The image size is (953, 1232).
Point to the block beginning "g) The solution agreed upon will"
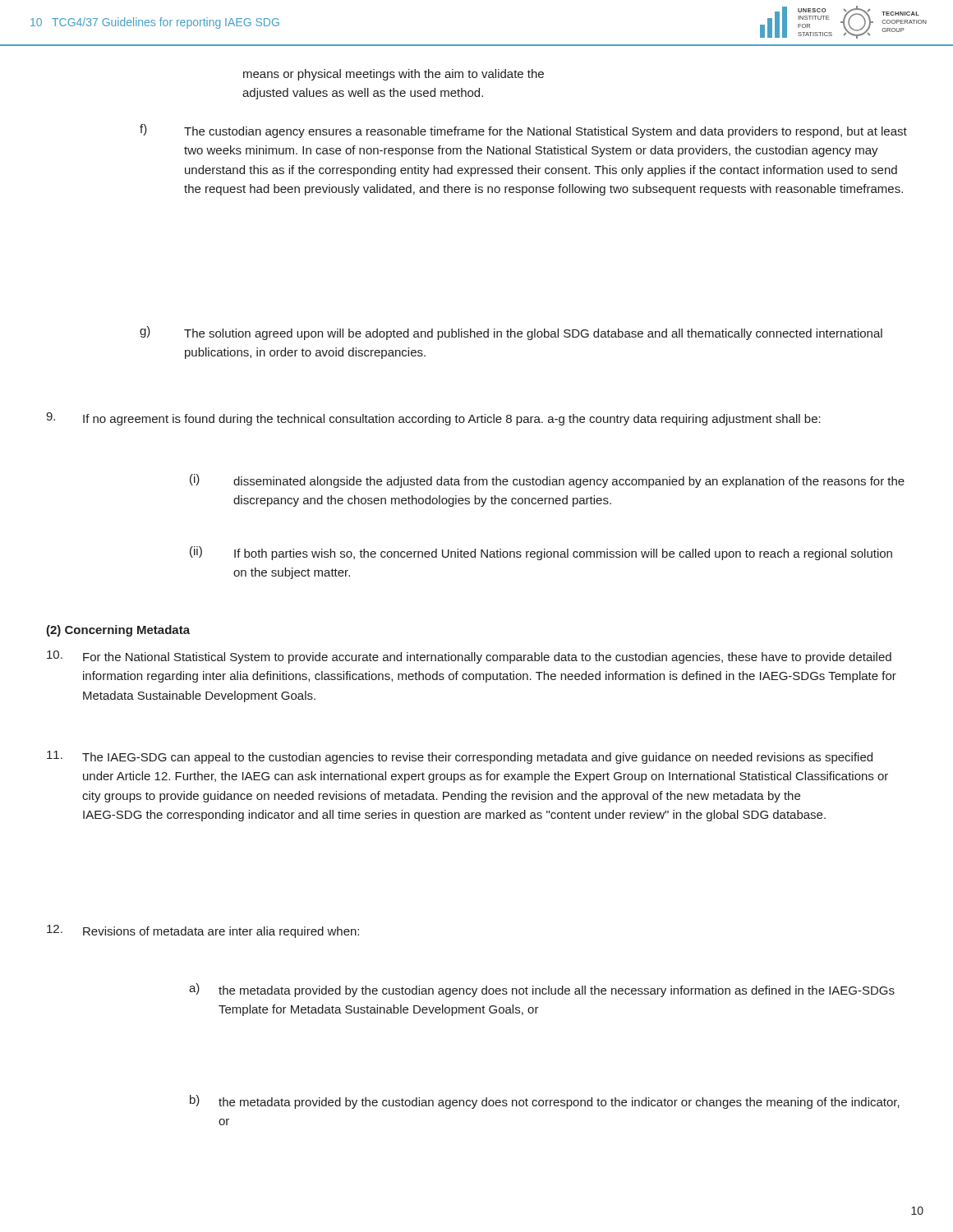523,343
